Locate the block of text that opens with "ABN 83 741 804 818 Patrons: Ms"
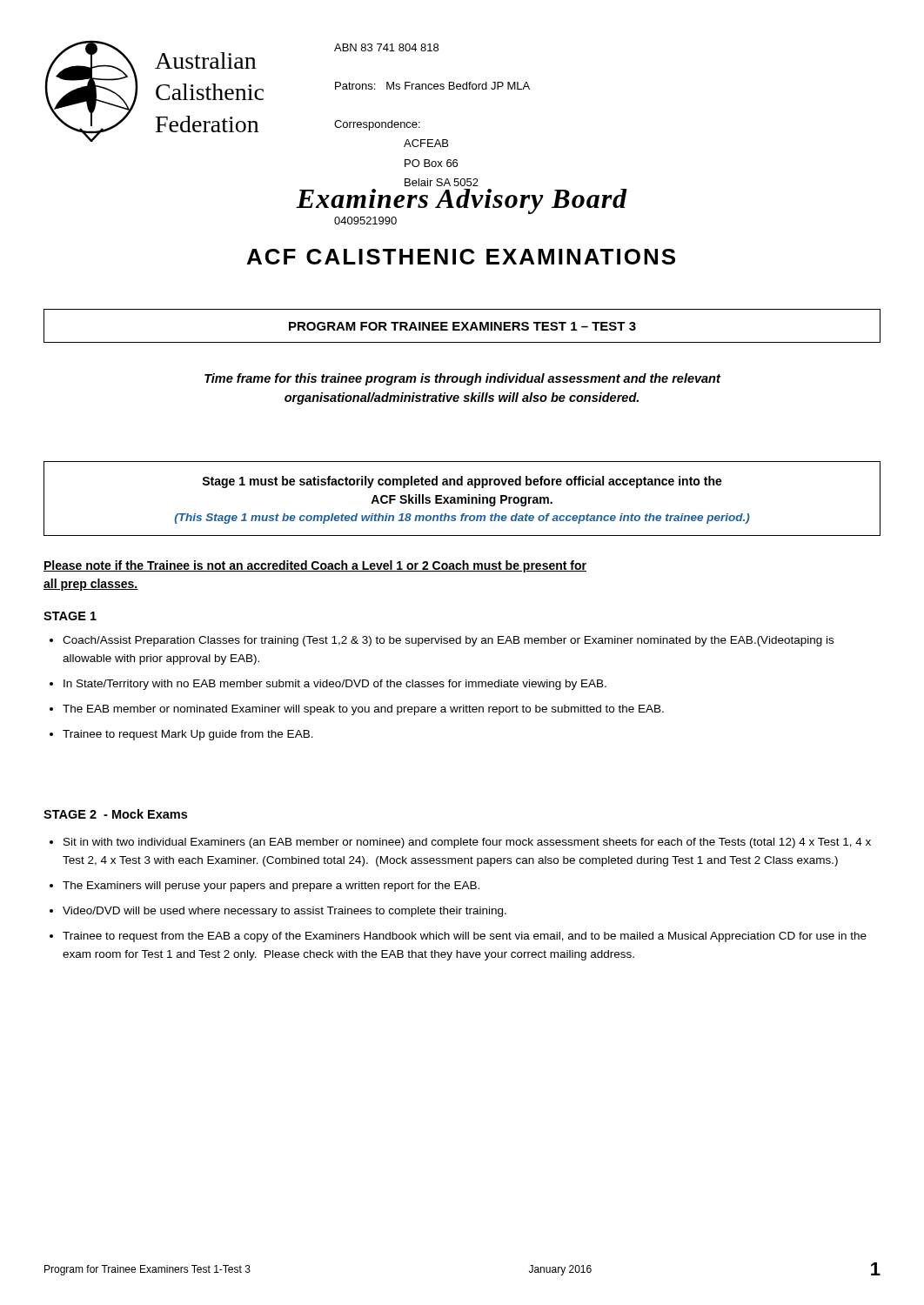Screen dimensions: 1305x924 [x=386, y=47]
